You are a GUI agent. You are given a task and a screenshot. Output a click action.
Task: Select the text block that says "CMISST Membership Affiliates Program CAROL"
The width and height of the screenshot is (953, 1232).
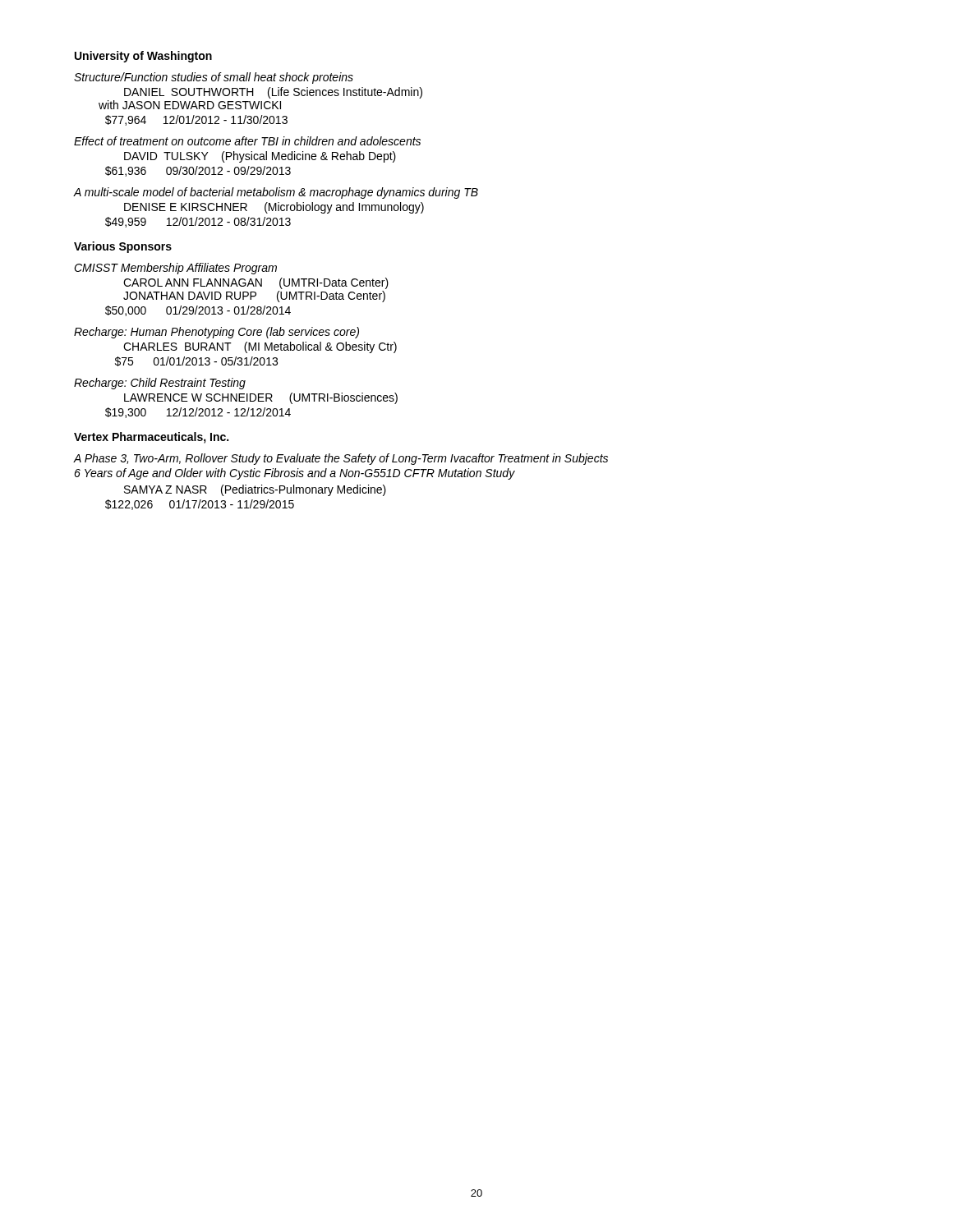point(175,269)
